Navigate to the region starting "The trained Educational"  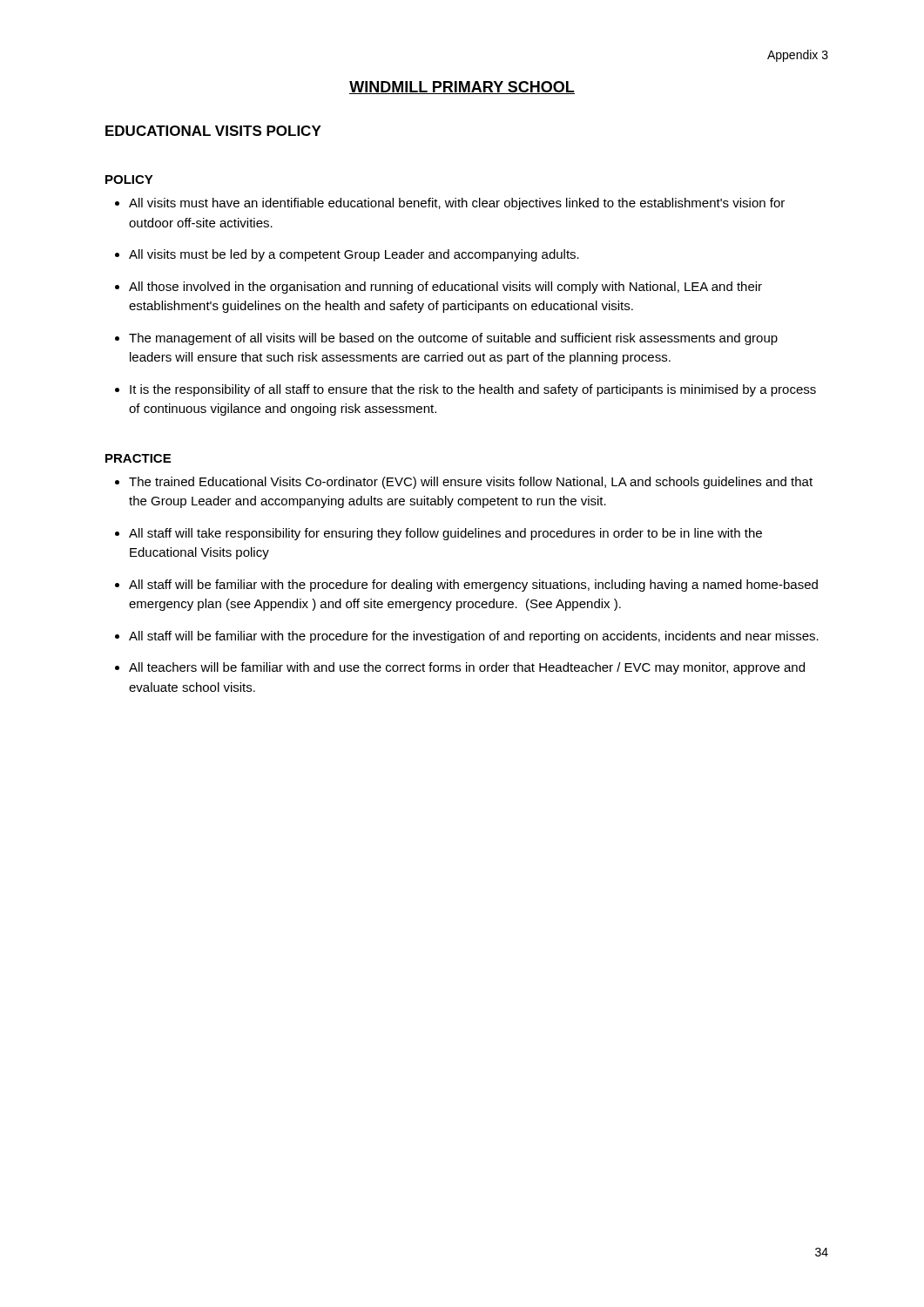click(471, 491)
